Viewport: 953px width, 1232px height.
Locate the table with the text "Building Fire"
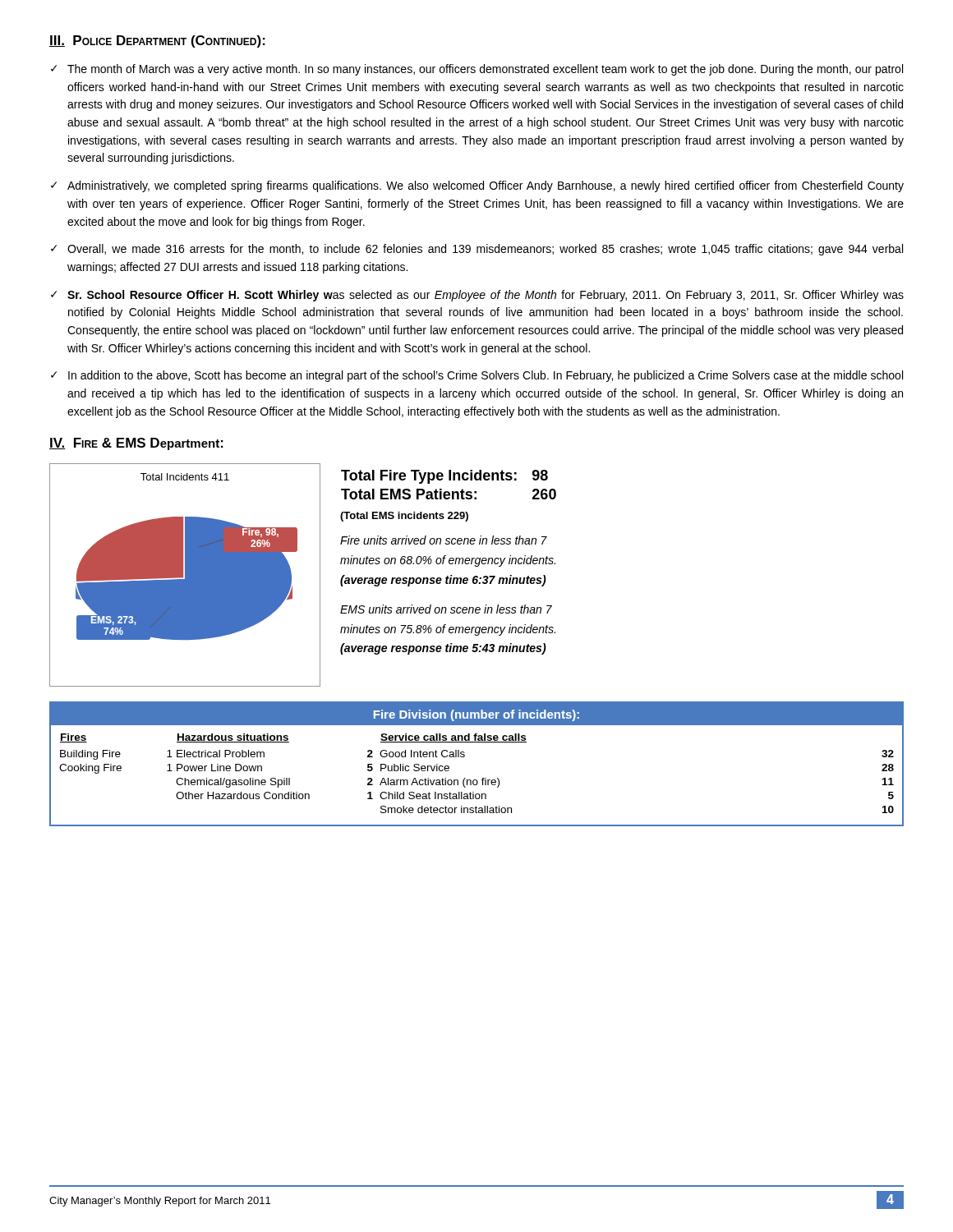pos(476,764)
